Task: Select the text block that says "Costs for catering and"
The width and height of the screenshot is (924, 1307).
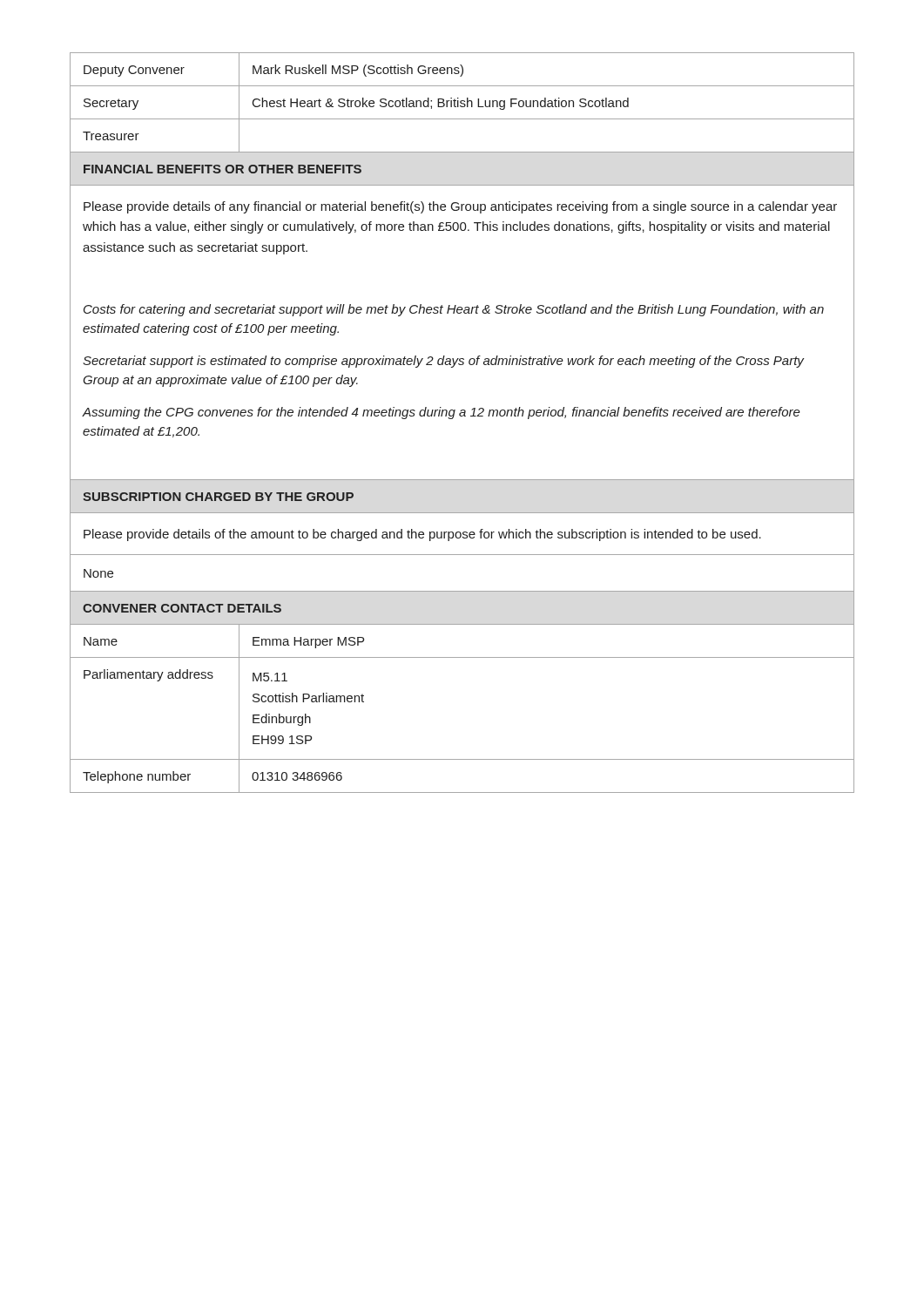Action: 453,318
